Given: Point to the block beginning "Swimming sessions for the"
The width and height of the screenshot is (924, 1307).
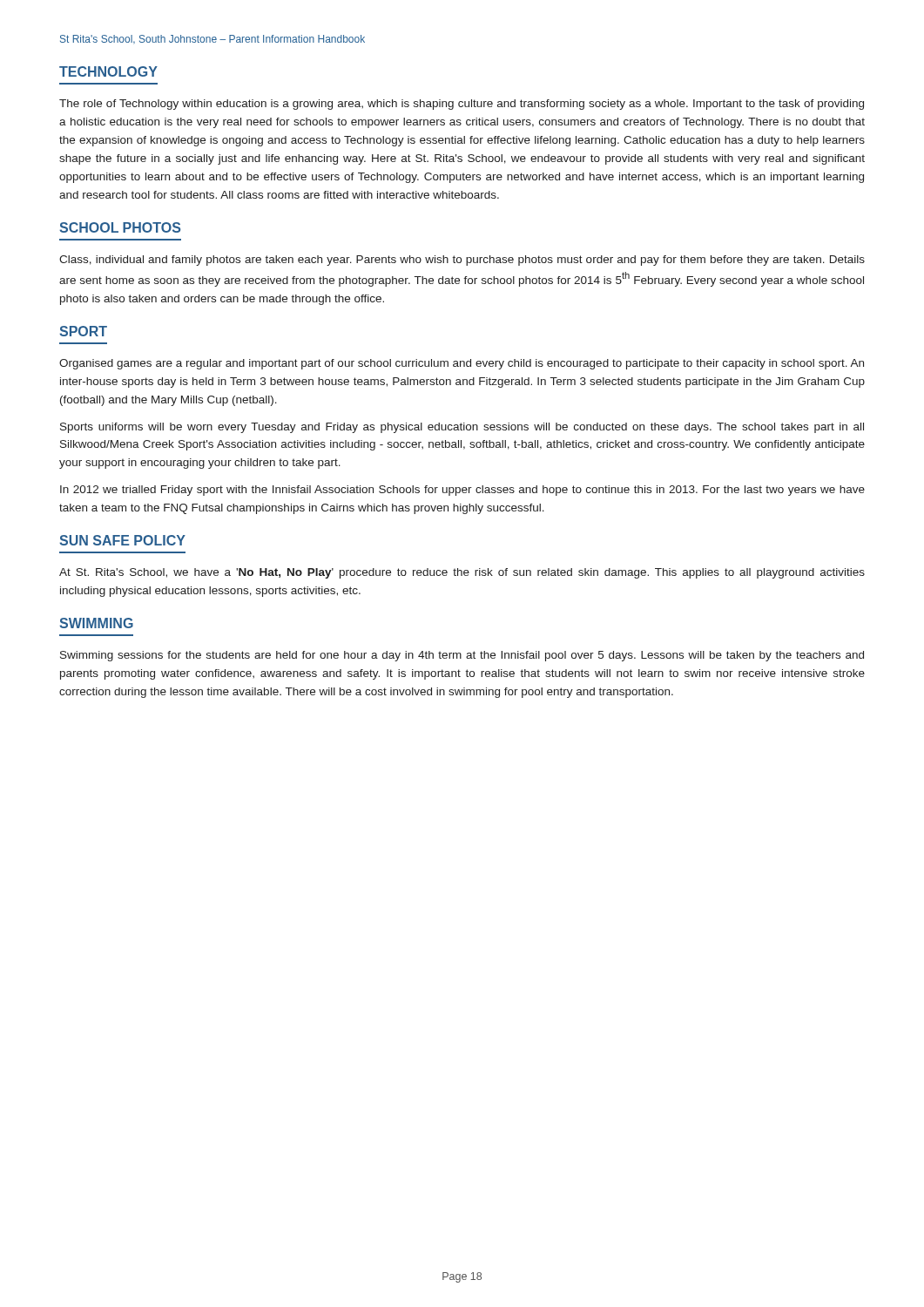Looking at the screenshot, I should (462, 673).
